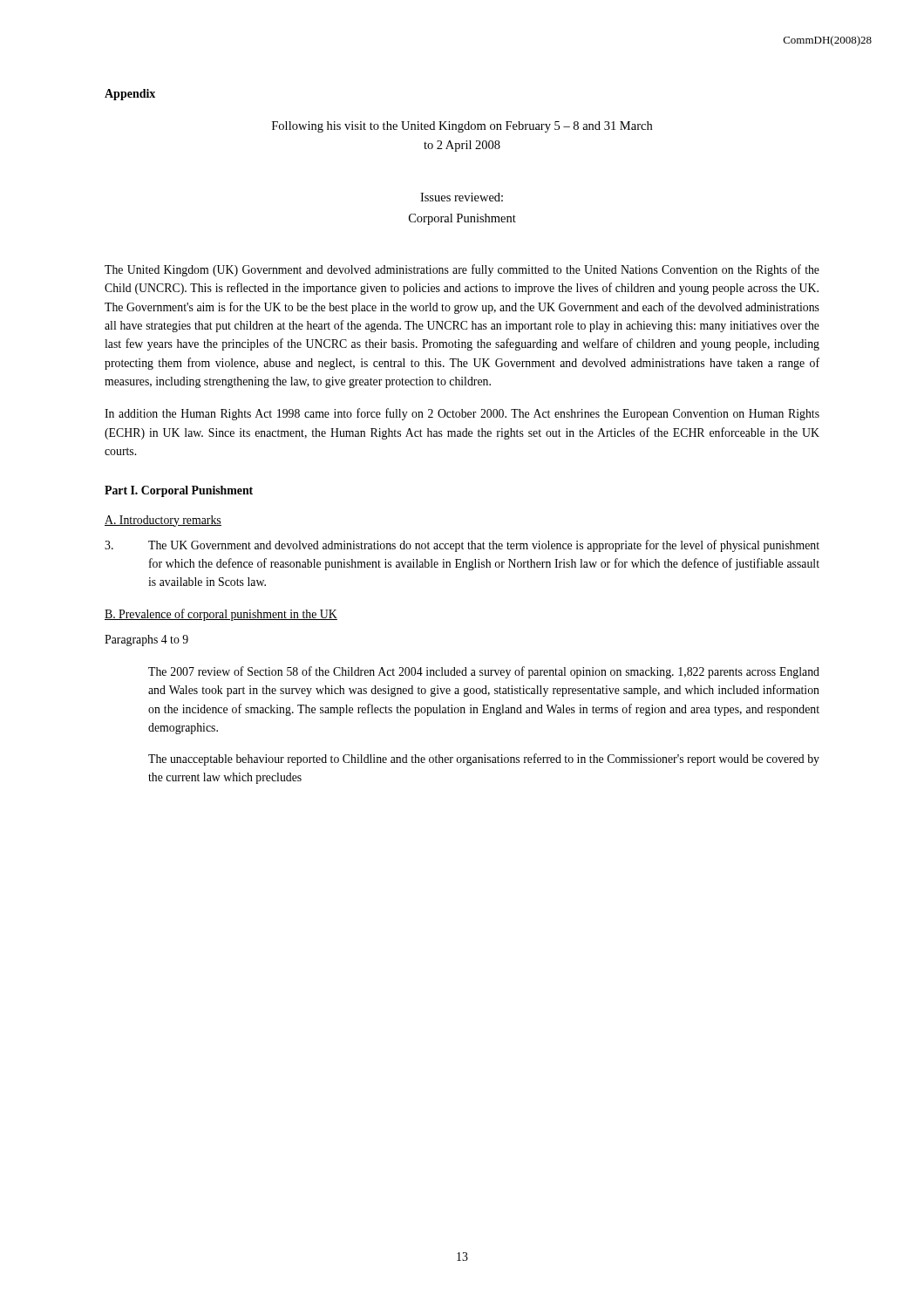
Task: Locate the title that opens with "Following his visit to the United Kingdom on"
Action: 462,135
